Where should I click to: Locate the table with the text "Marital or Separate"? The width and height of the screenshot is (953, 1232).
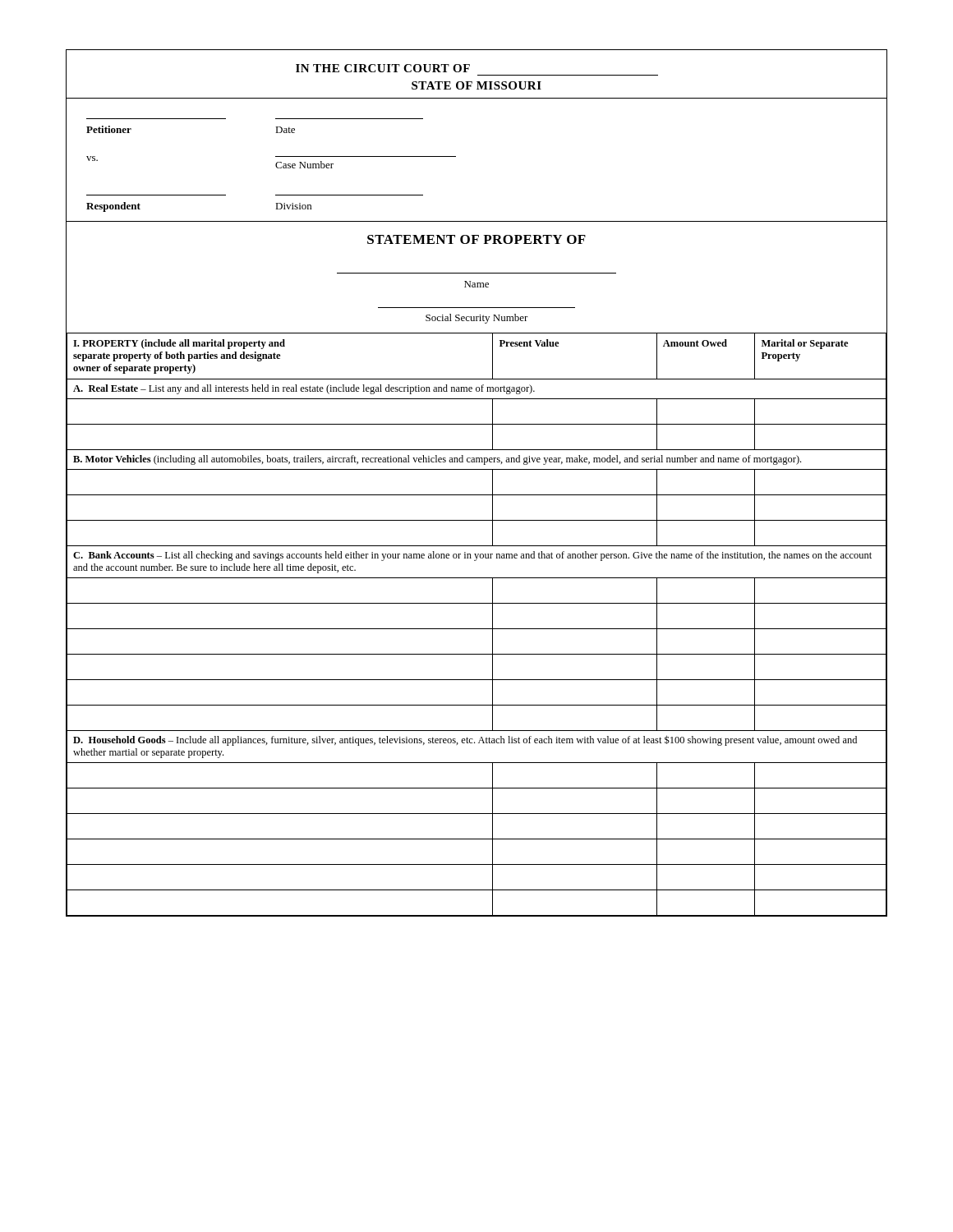point(476,624)
